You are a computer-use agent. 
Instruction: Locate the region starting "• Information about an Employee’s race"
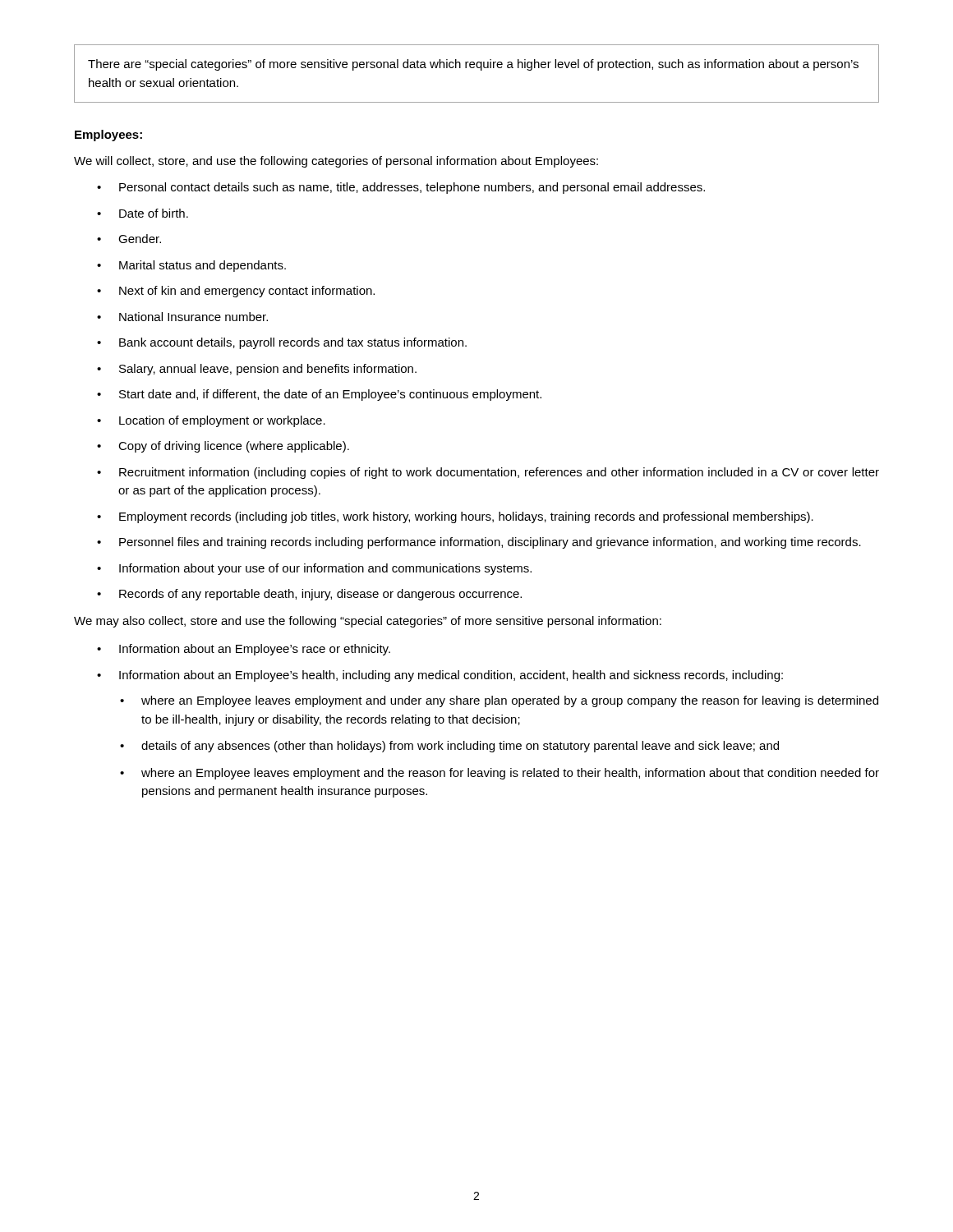pos(244,650)
